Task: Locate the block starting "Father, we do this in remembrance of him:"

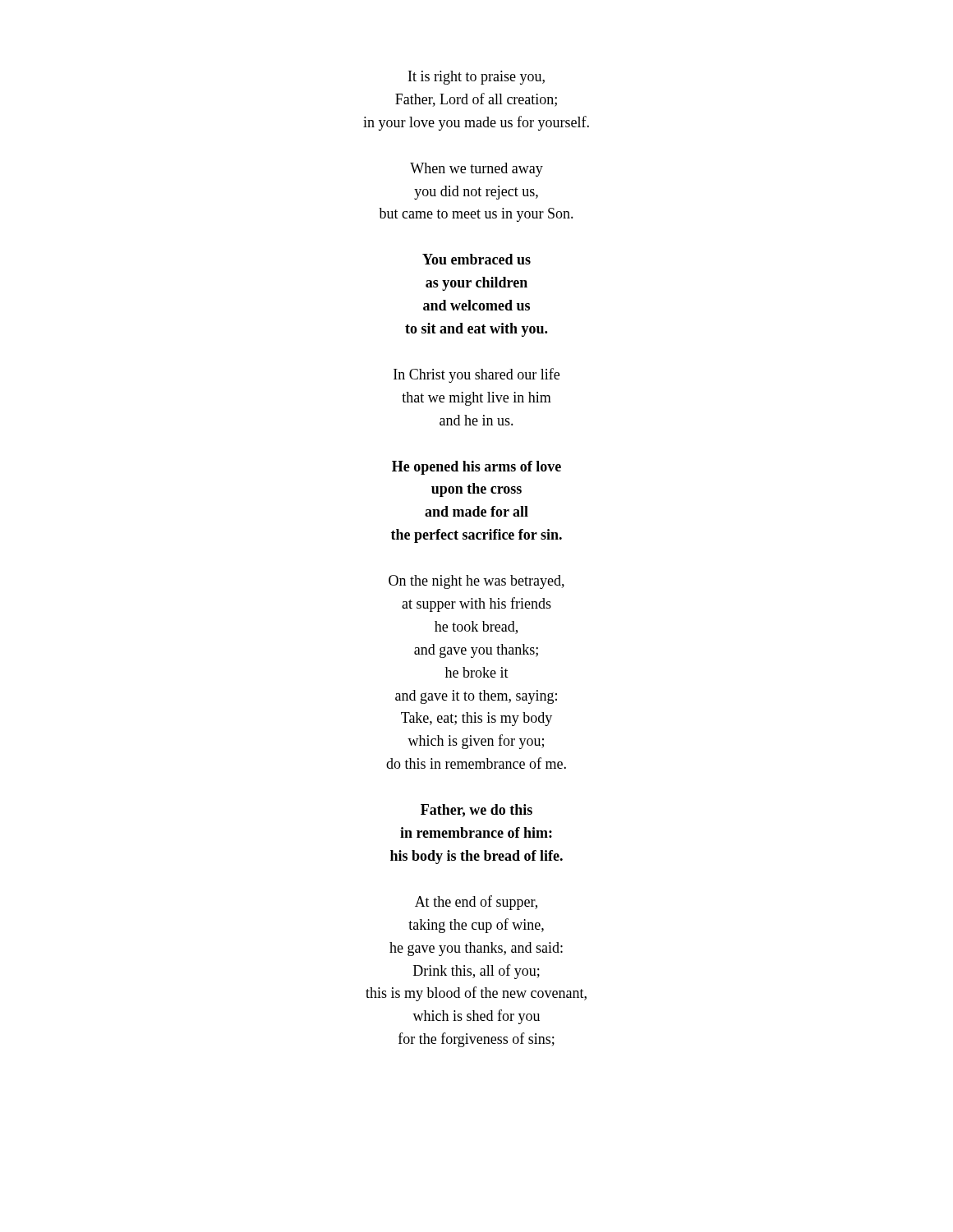Action: [x=476, y=833]
